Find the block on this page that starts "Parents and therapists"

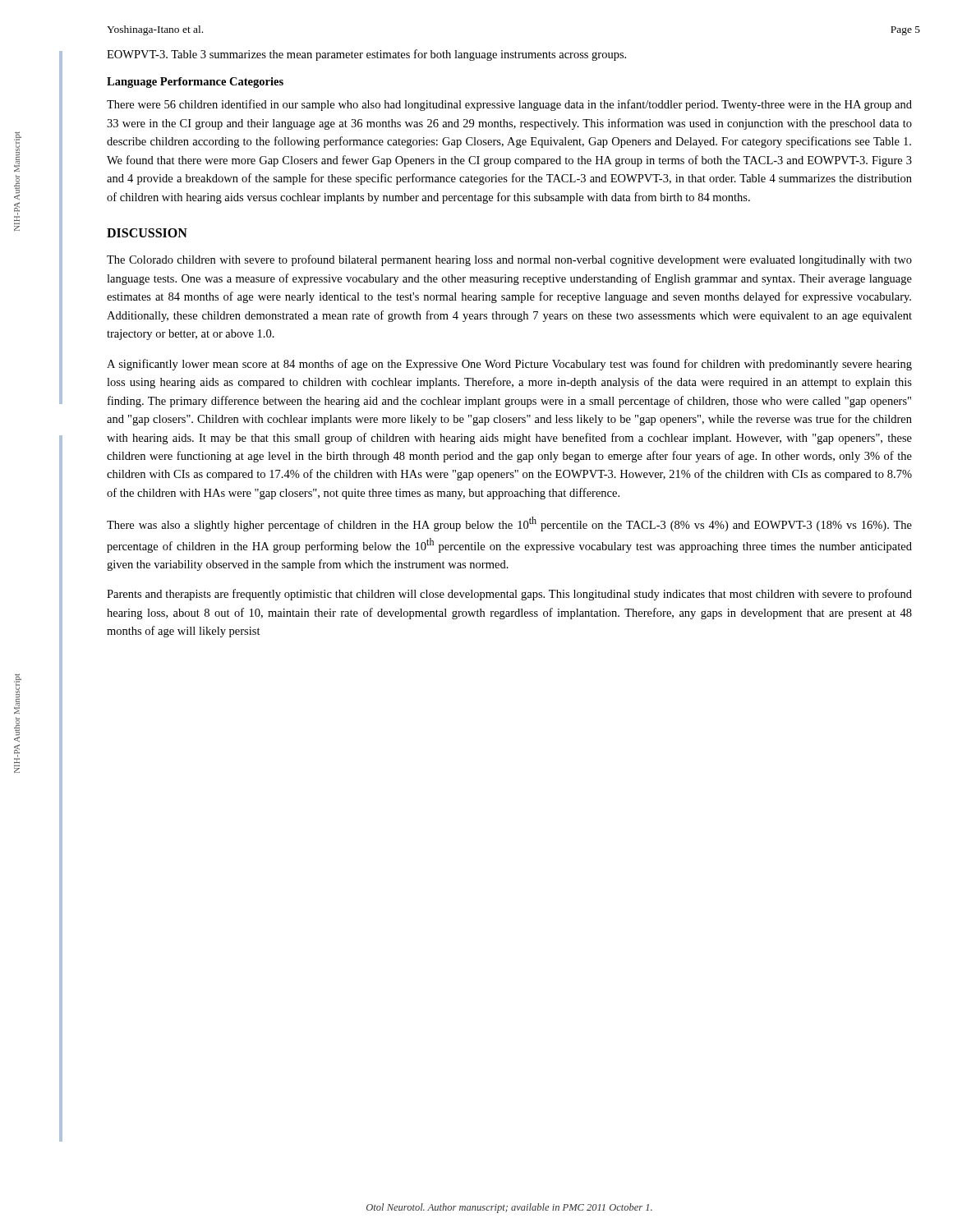509,613
